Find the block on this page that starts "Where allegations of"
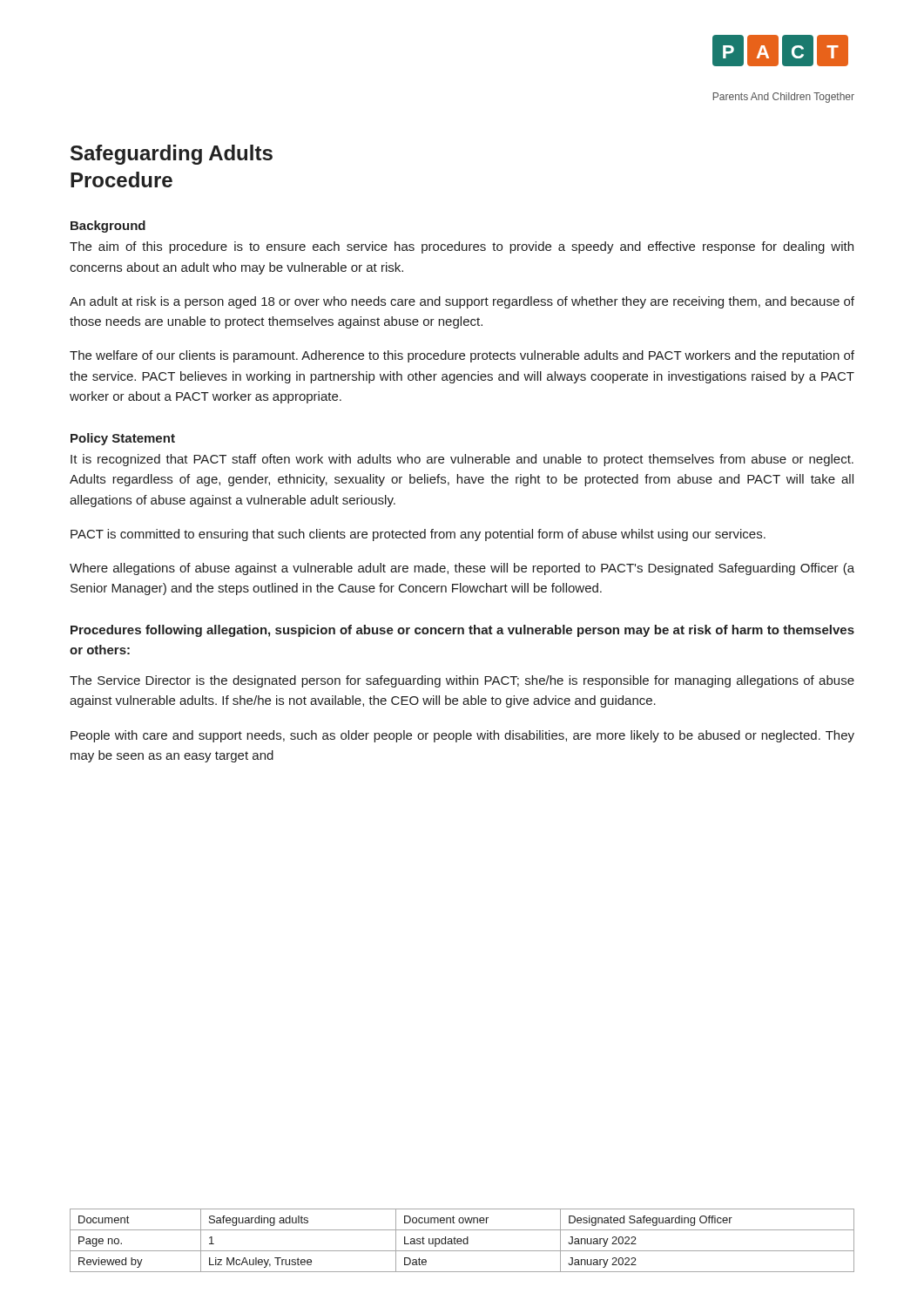The width and height of the screenshot is (924, 1307). 462,578
